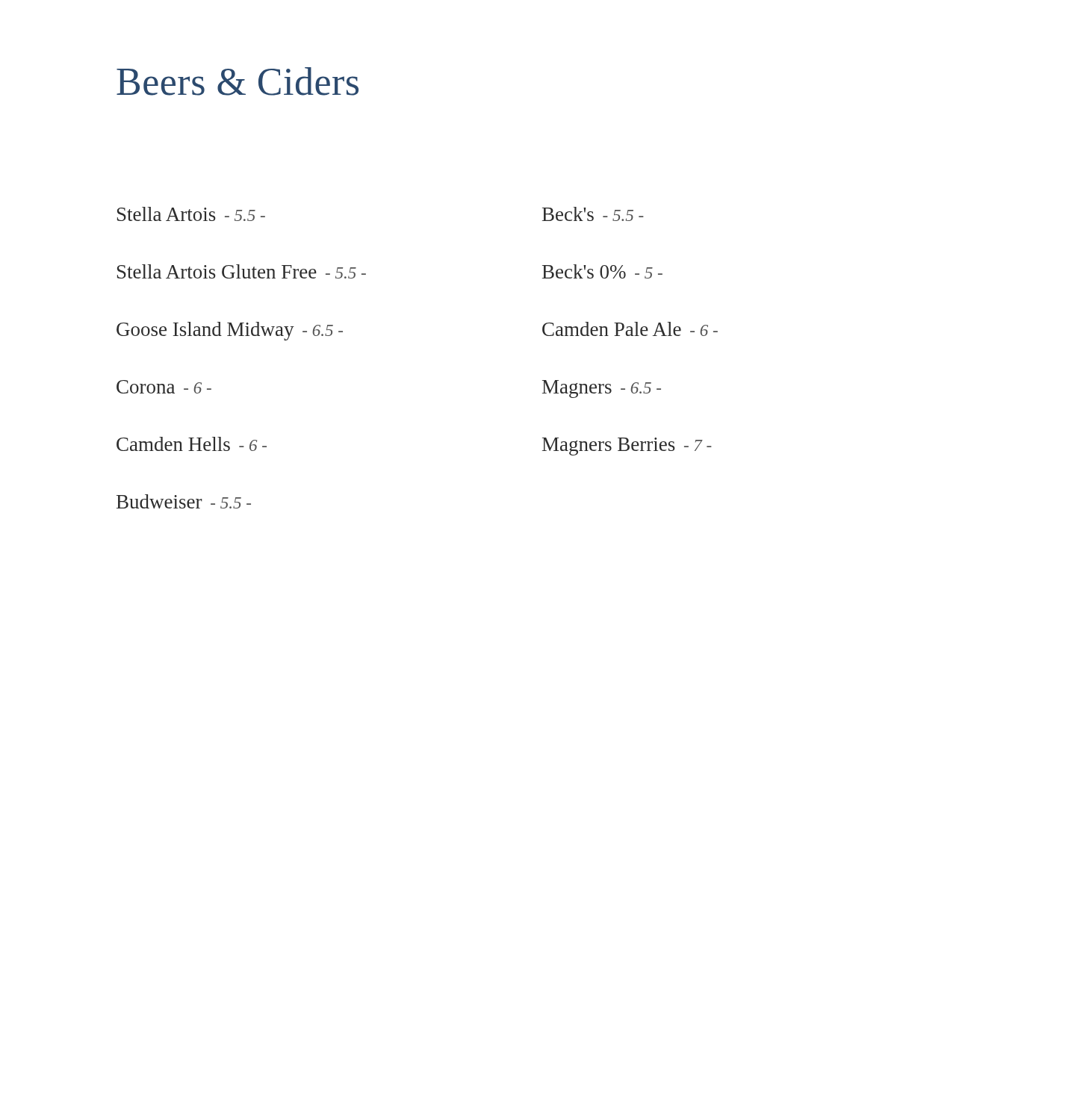Find "Camden Hells - 6 -" on this page
The image size is (1083, 1120).
pos(192,445)
